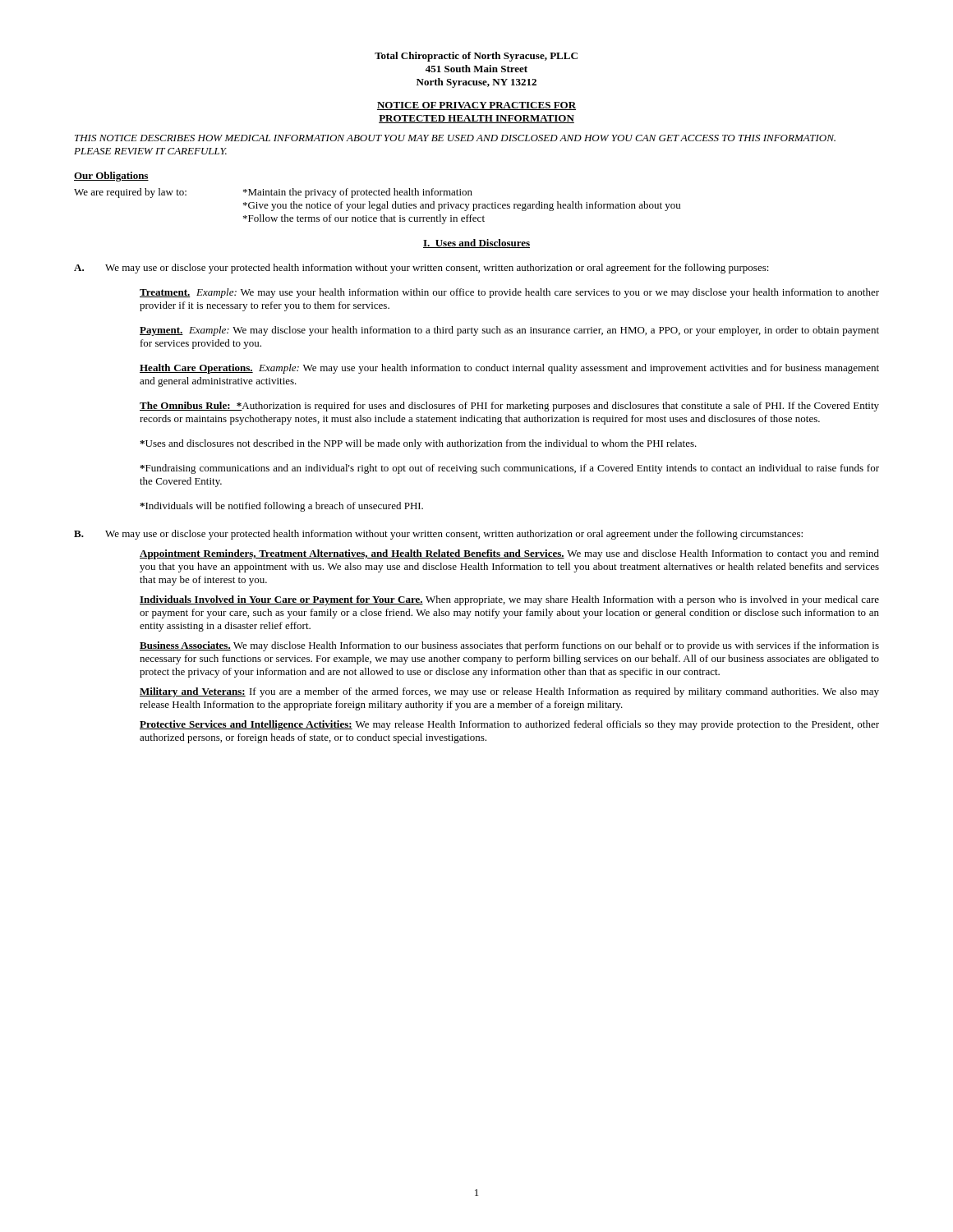Locate the text block with the text "Business Associates. We may disclose Health Information to"

[x=509, y=658]
